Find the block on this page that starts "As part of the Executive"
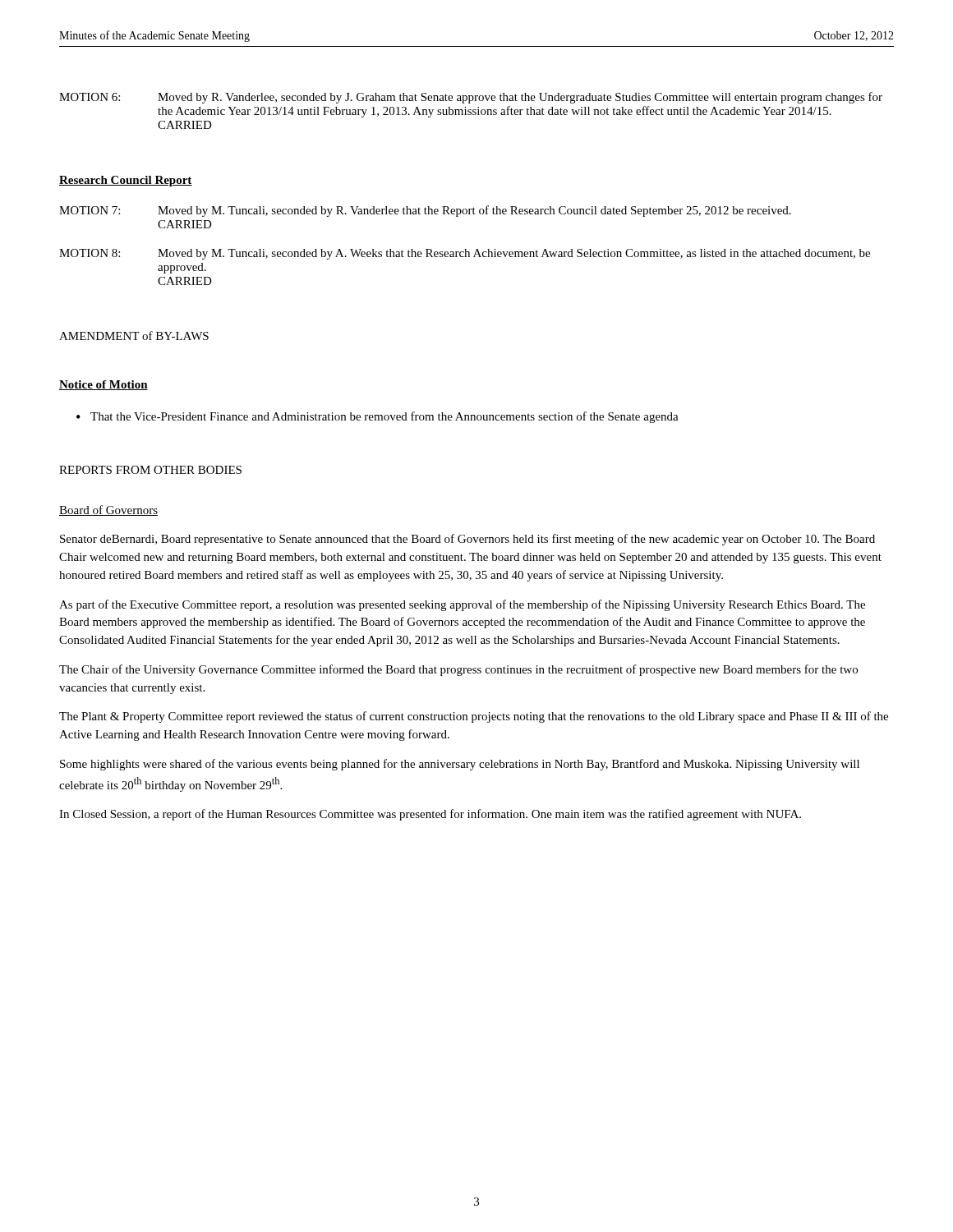Screen dimensions: 1232x953 (x=462, y=622)
